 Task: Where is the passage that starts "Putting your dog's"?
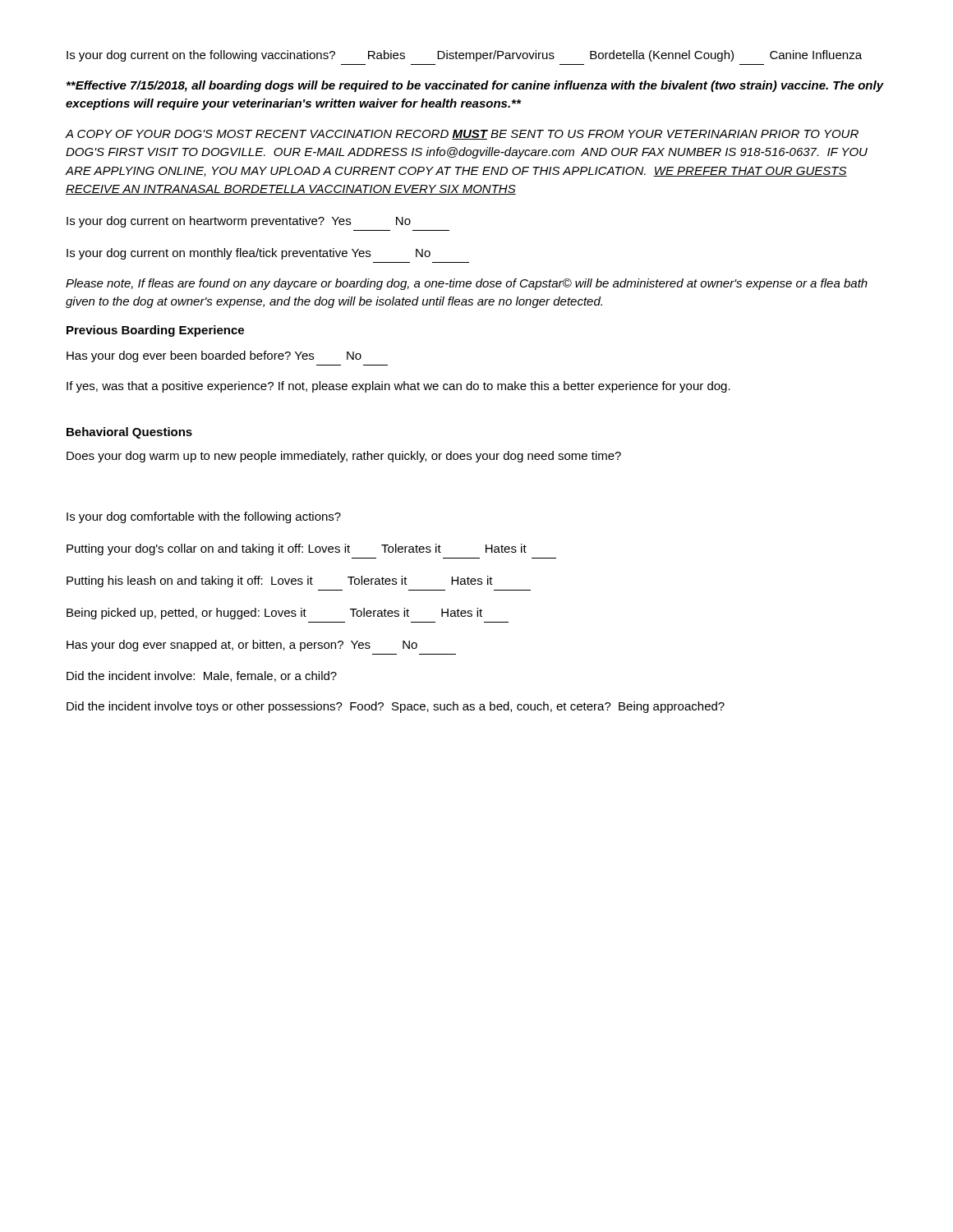click(x=311, y=548)
